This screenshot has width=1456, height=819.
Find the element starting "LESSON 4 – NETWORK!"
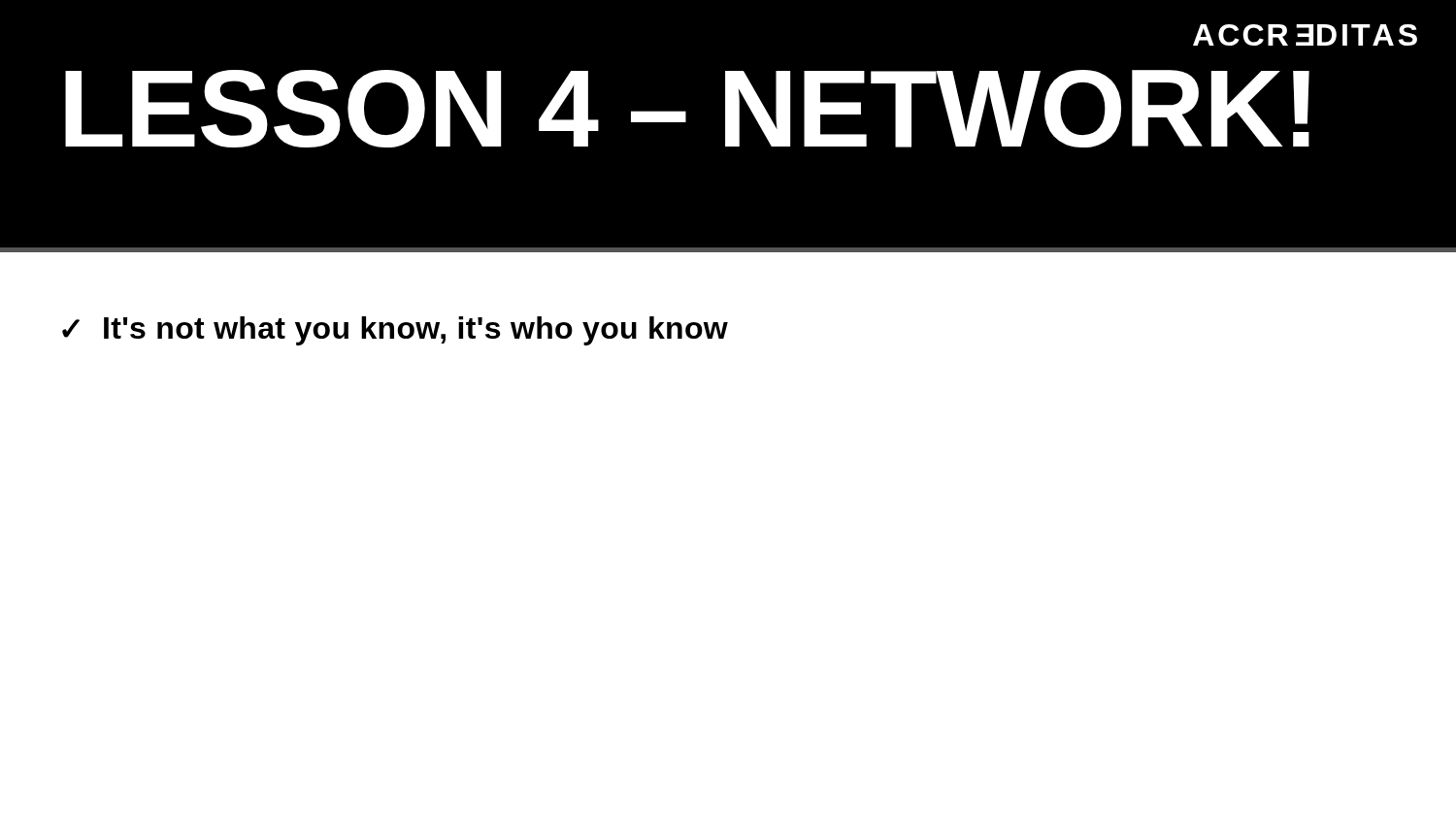point(688,109)
